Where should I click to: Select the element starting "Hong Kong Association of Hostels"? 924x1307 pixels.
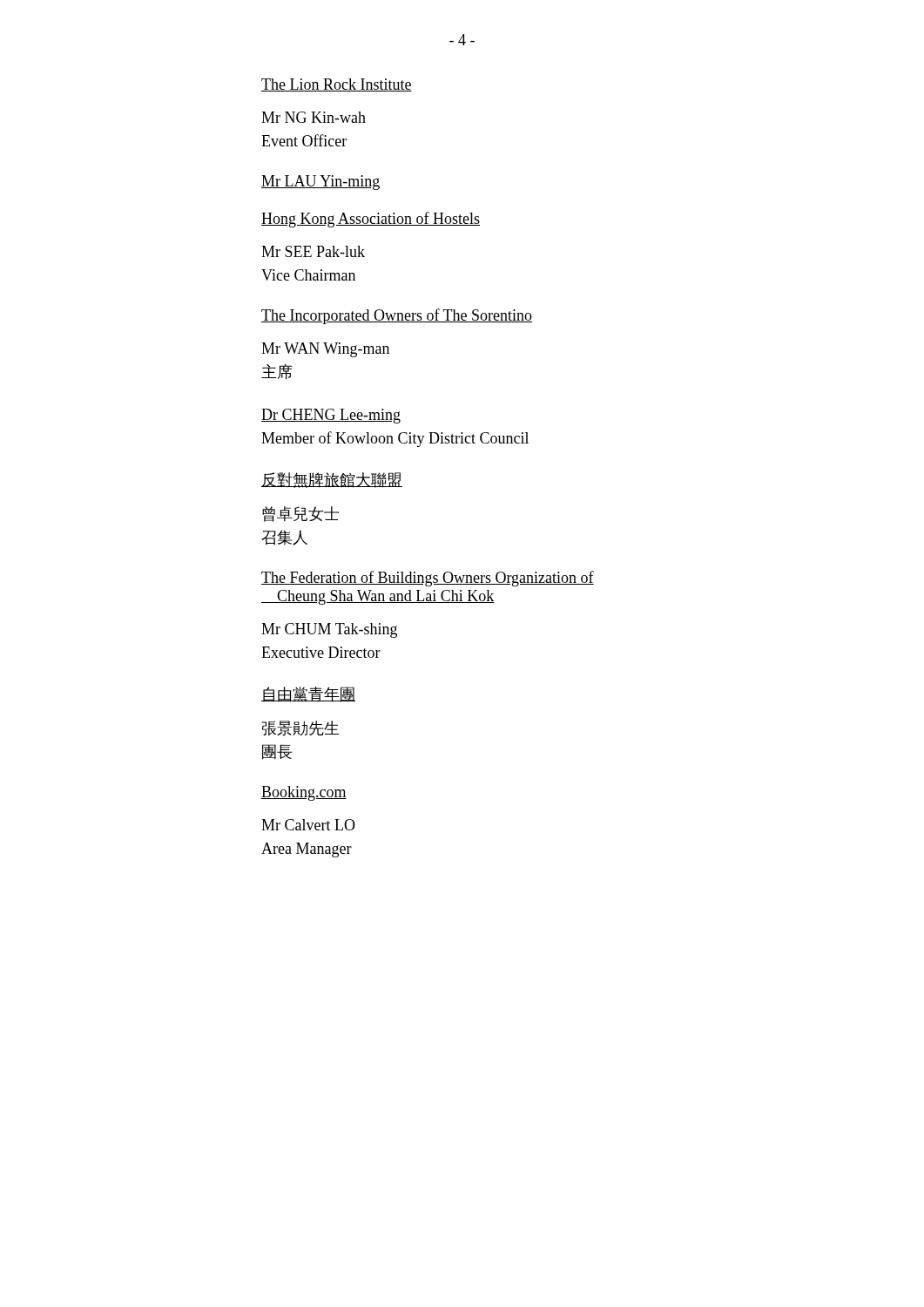(371, 219)
